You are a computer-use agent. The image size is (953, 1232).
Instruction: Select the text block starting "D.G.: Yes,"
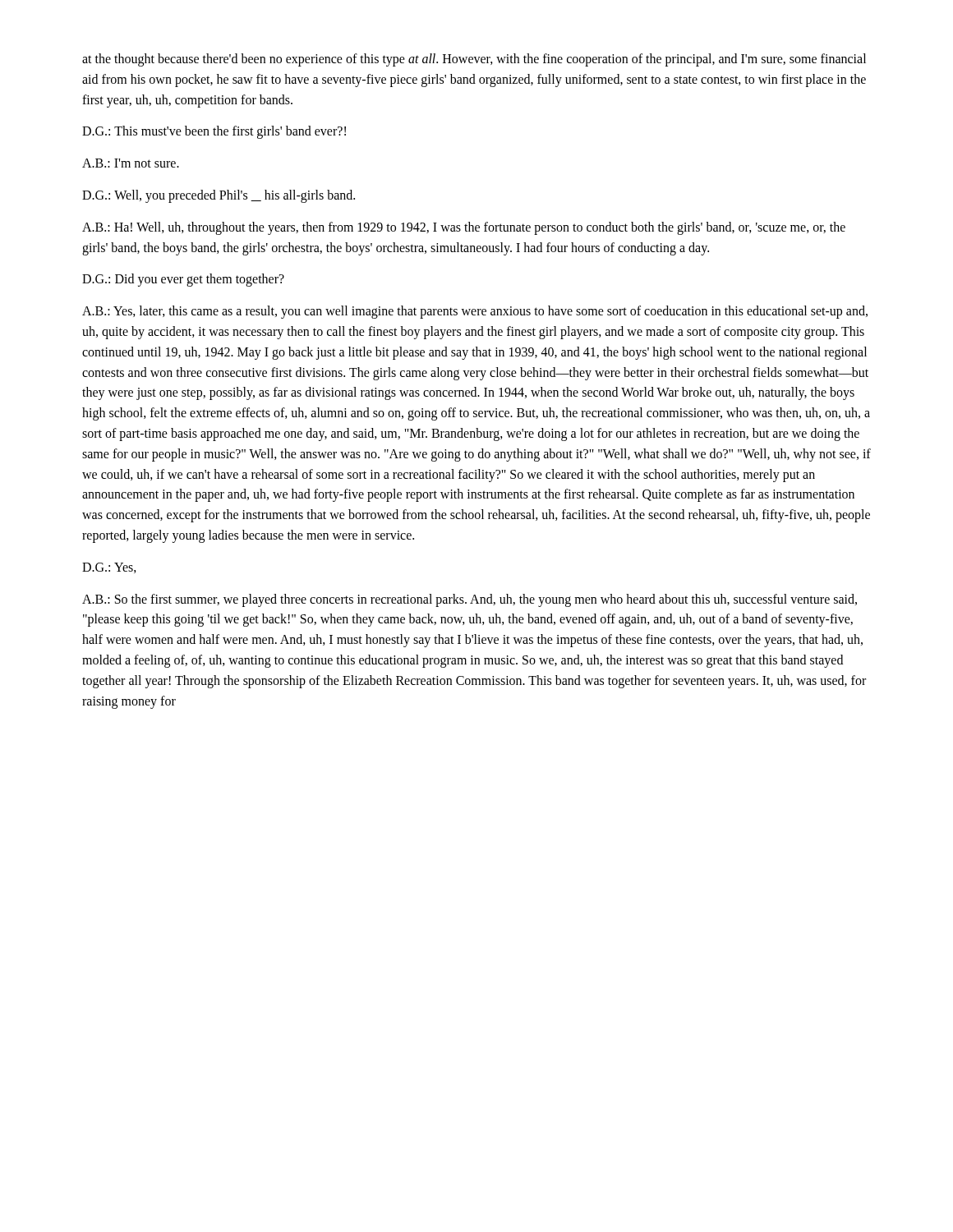(109, 567)
